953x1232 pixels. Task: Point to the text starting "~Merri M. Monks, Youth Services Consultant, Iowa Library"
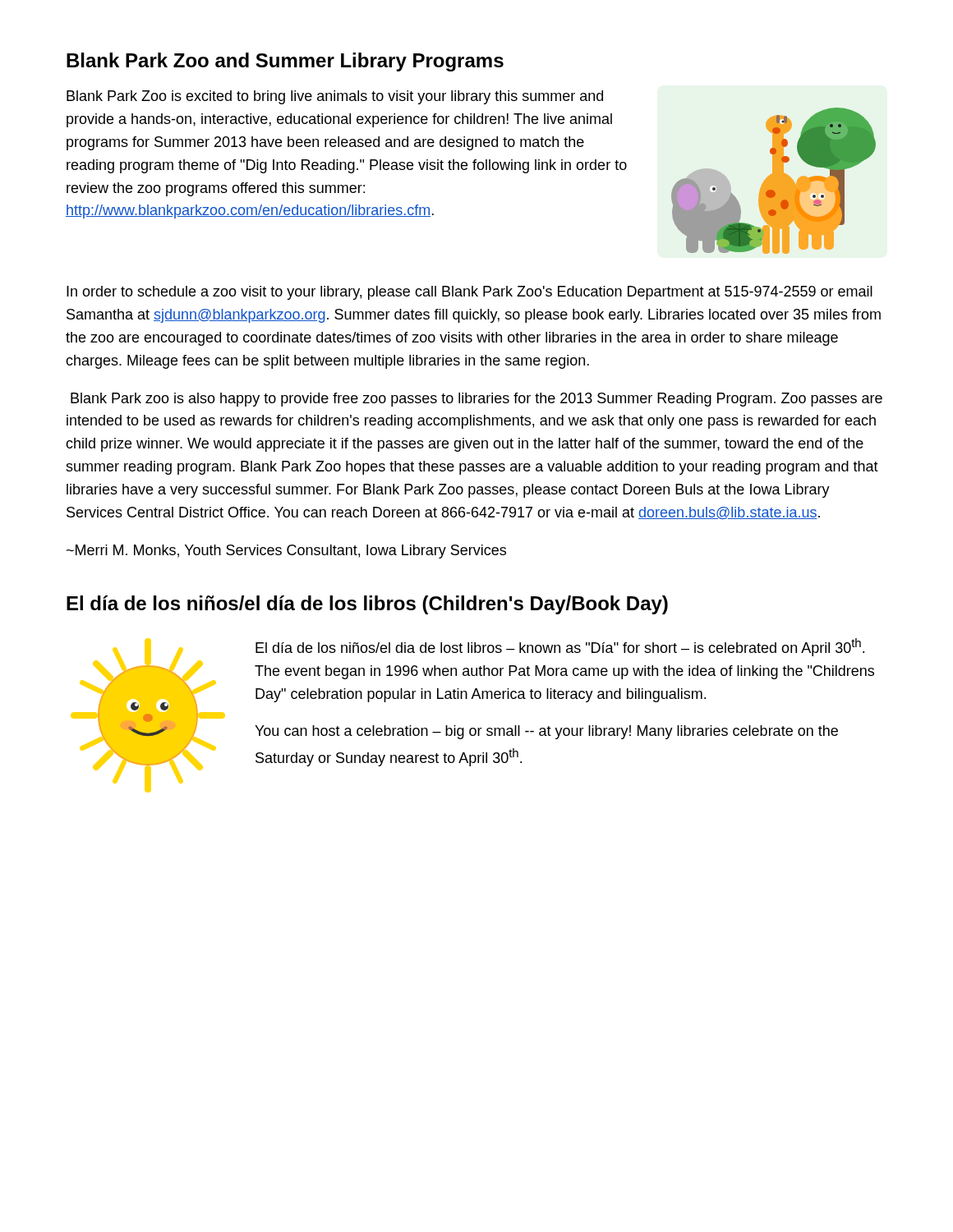click(286, 550)
